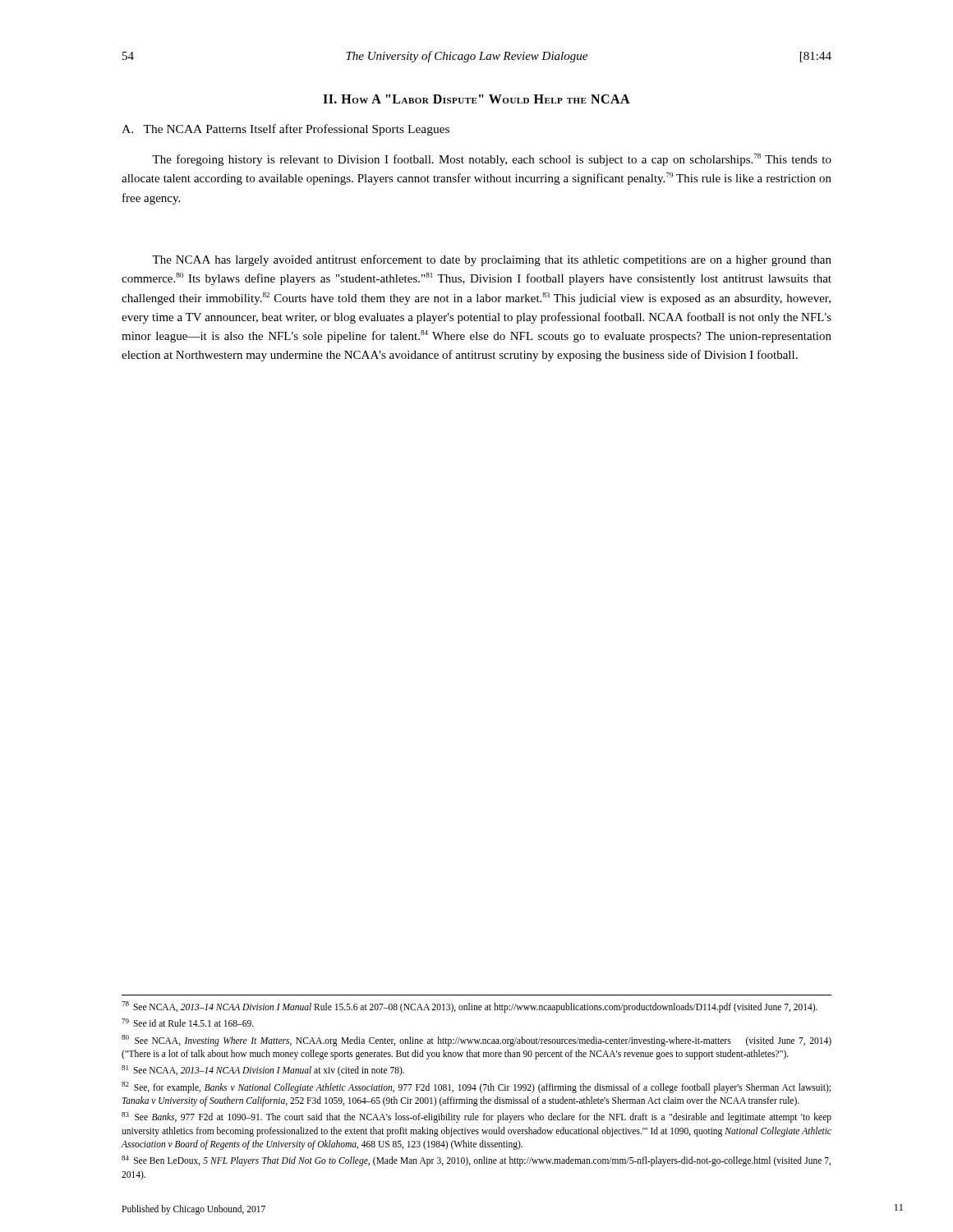Viewport: 953px width, 1232px height.
Task: Navigate to the block starting "79 See id"
Action: [188, 1023]
